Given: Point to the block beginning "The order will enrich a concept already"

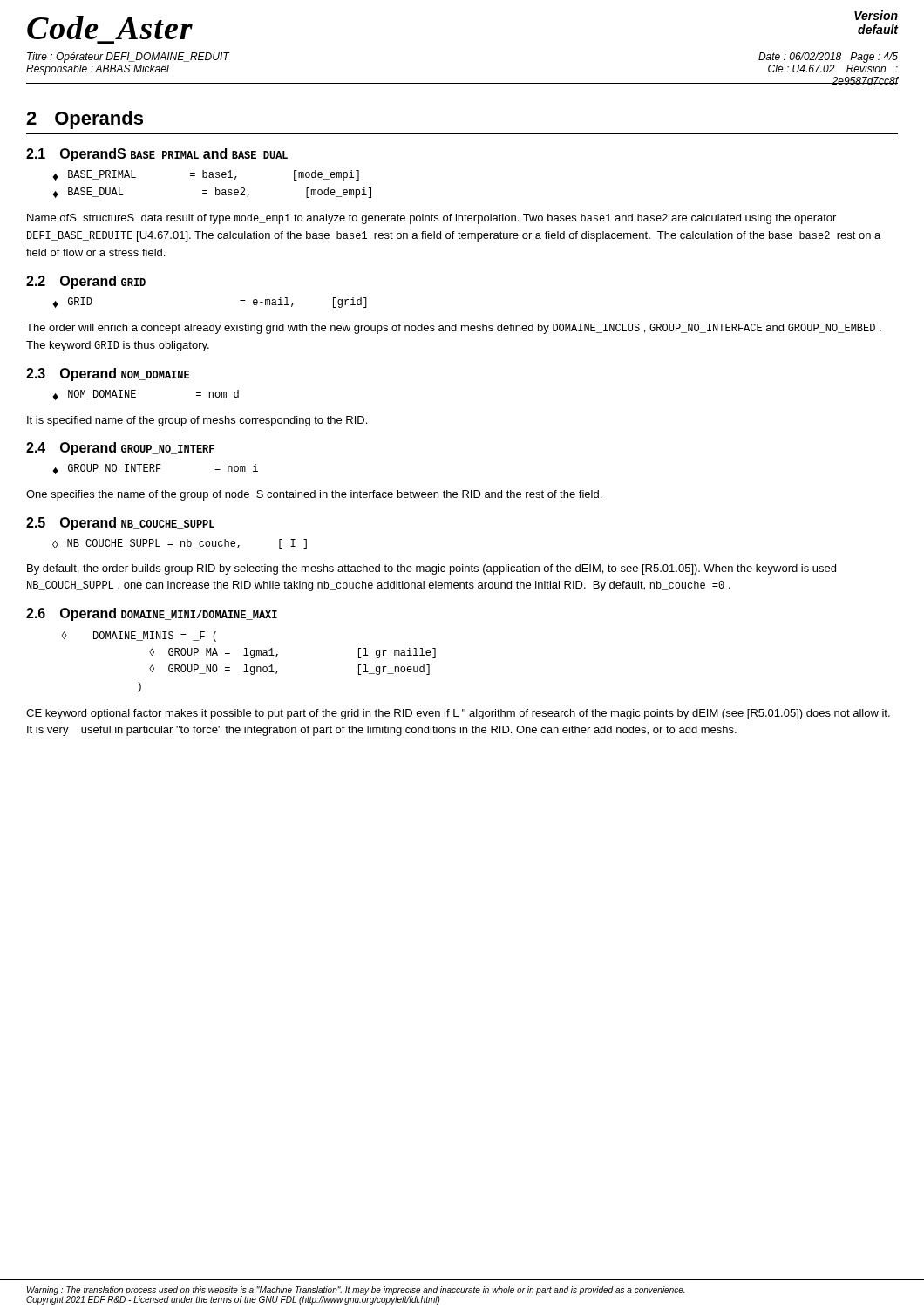Looking at the screenshot, I should [x=462, y=336].
